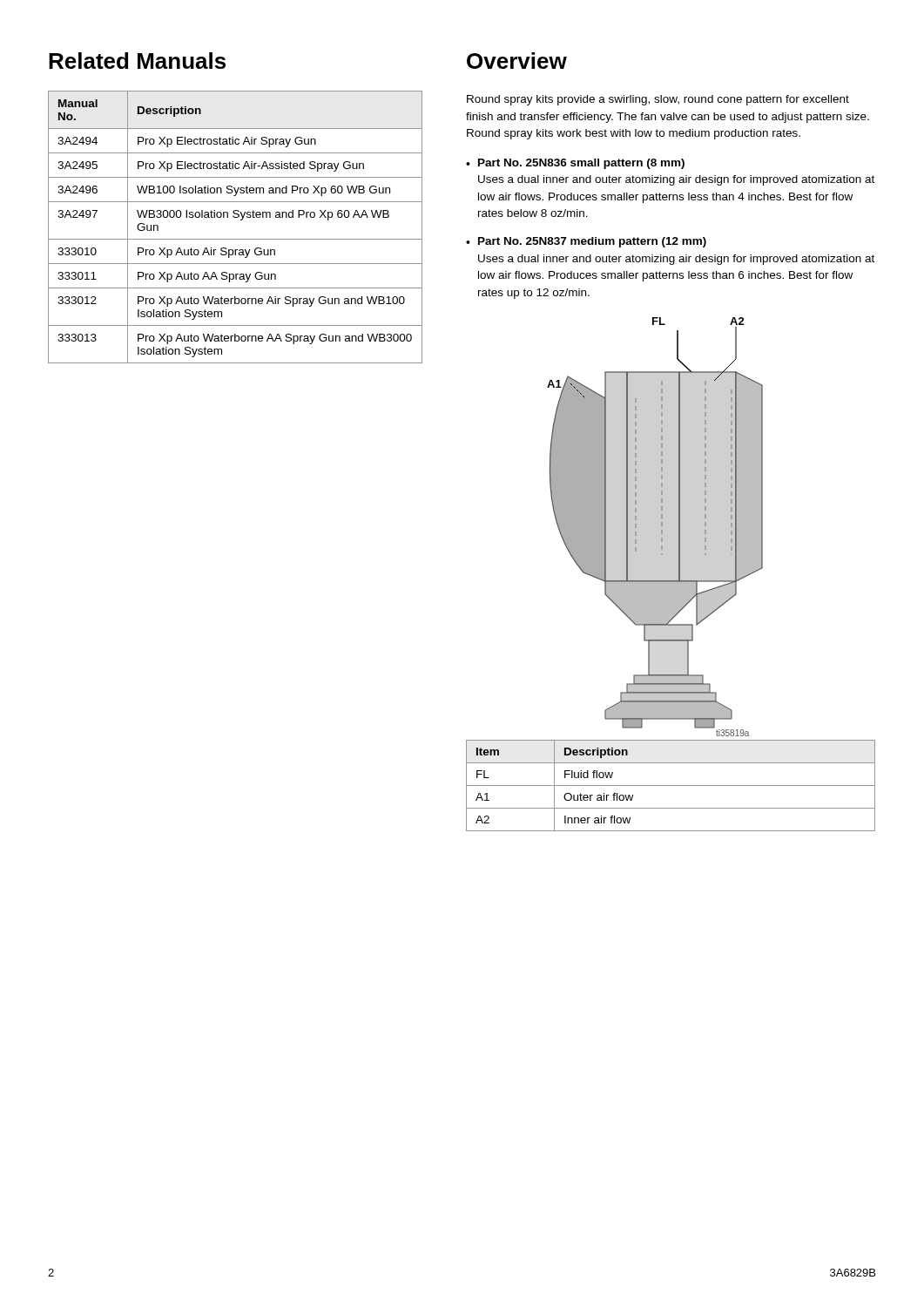Screen dimensions: 1307x924
Task: Click on the list item that says "• Part No. 25N837 medium"
Action: [x=671, y=267]
